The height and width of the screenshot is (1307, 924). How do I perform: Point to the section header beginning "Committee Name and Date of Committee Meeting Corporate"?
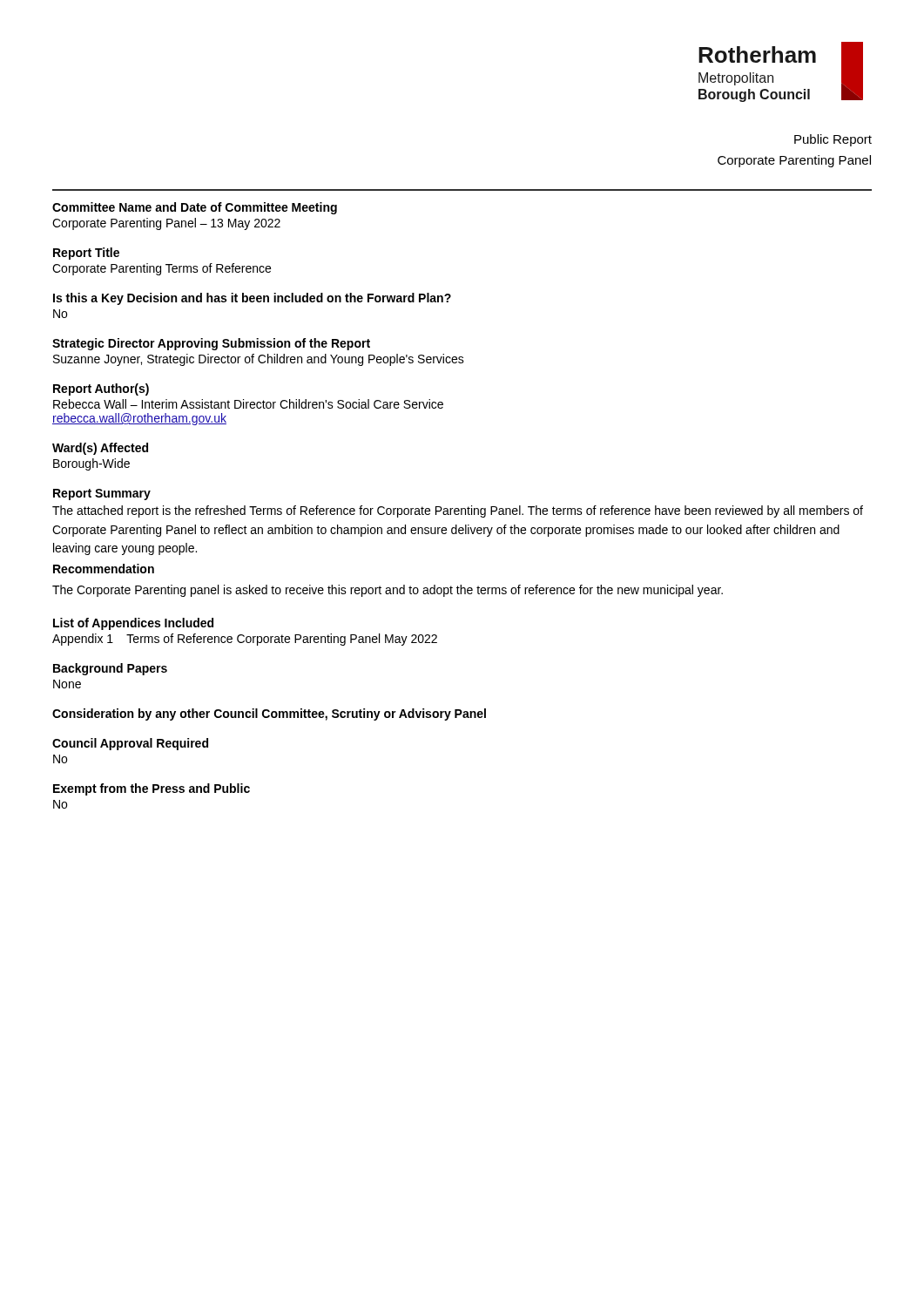[195, 208]
